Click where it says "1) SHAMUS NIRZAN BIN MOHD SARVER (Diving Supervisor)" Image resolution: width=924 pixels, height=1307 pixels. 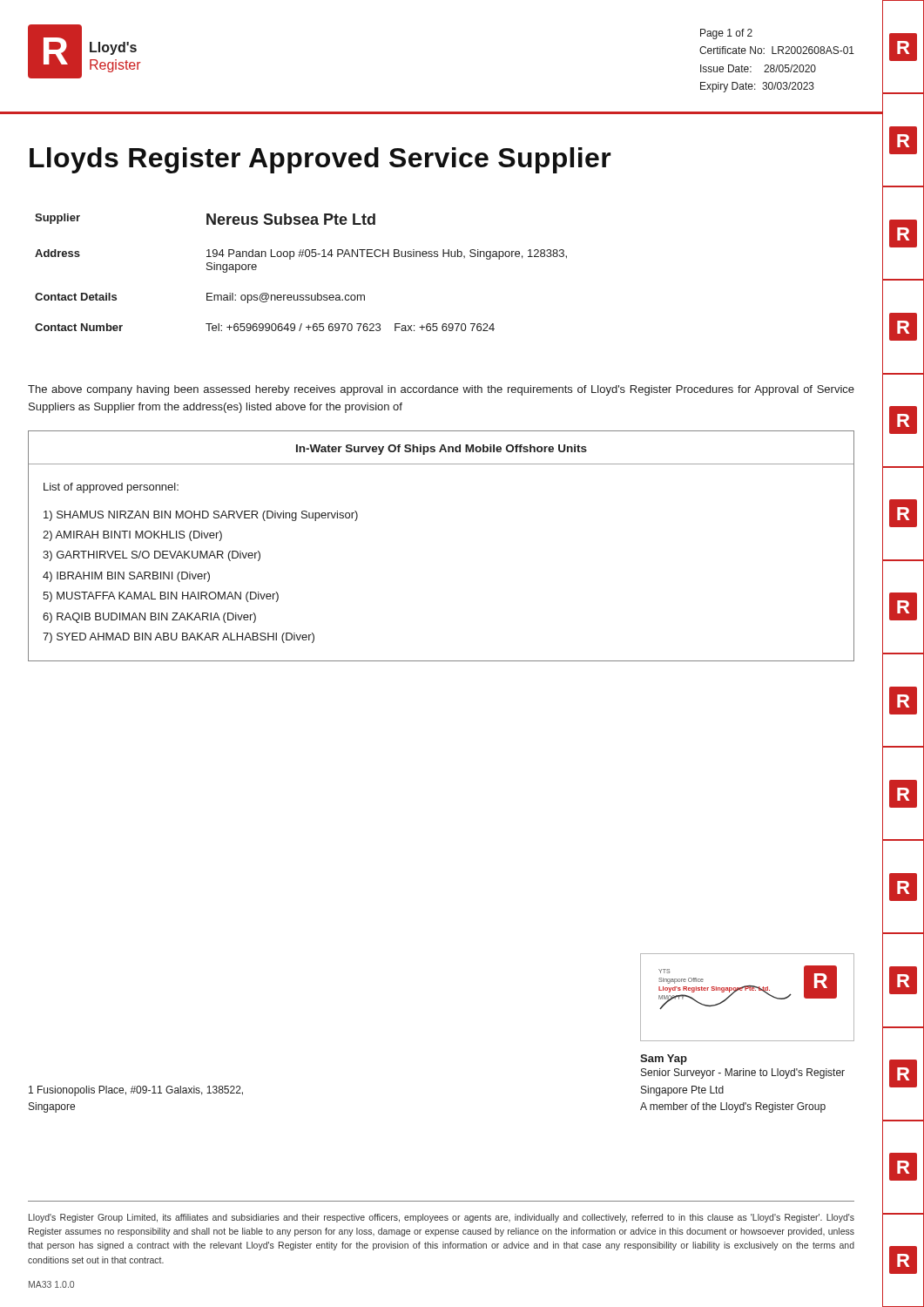click(200, 514)
